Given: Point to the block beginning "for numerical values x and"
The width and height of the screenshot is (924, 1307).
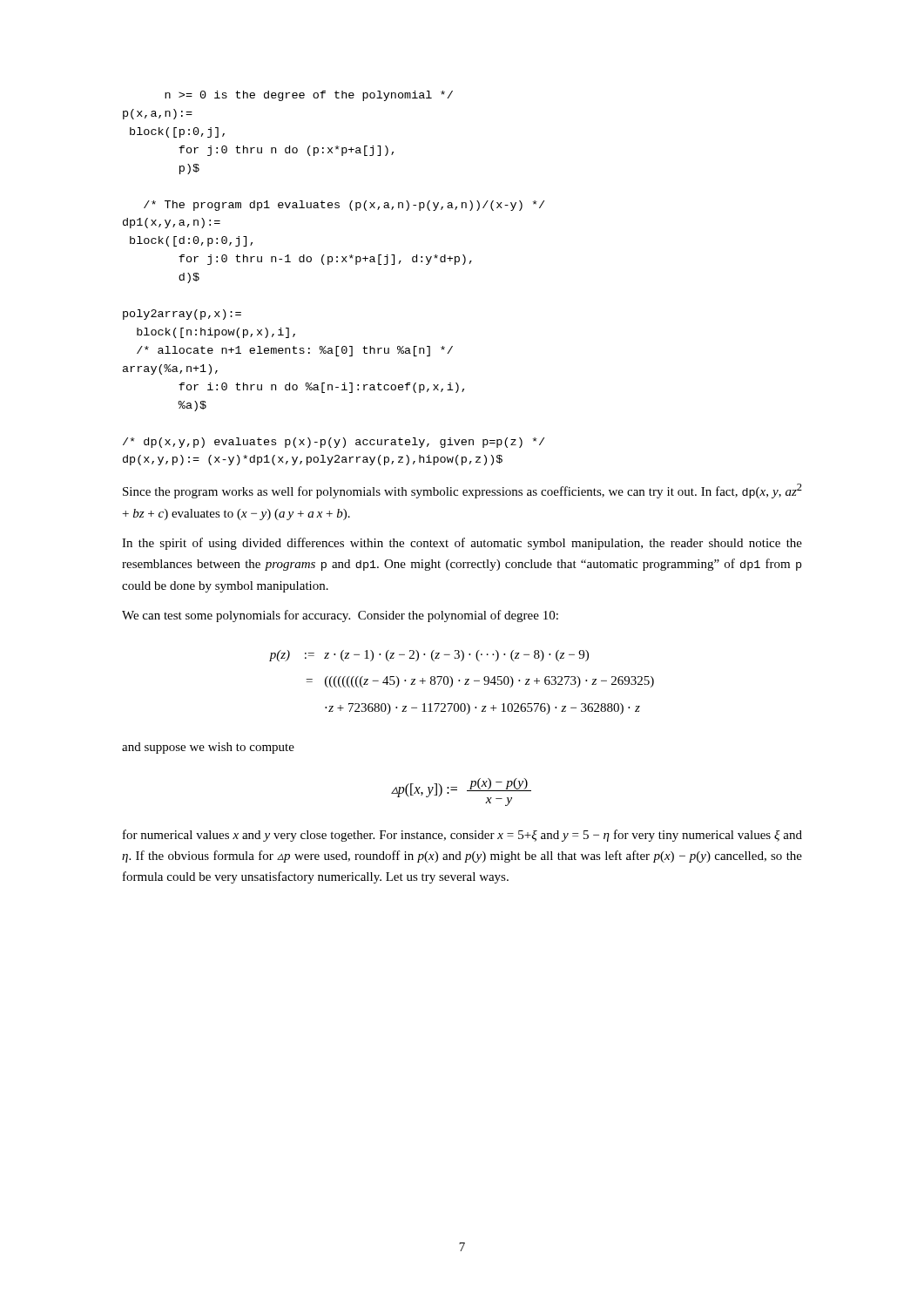Looking at the screenshot, I should click(462, 856).
